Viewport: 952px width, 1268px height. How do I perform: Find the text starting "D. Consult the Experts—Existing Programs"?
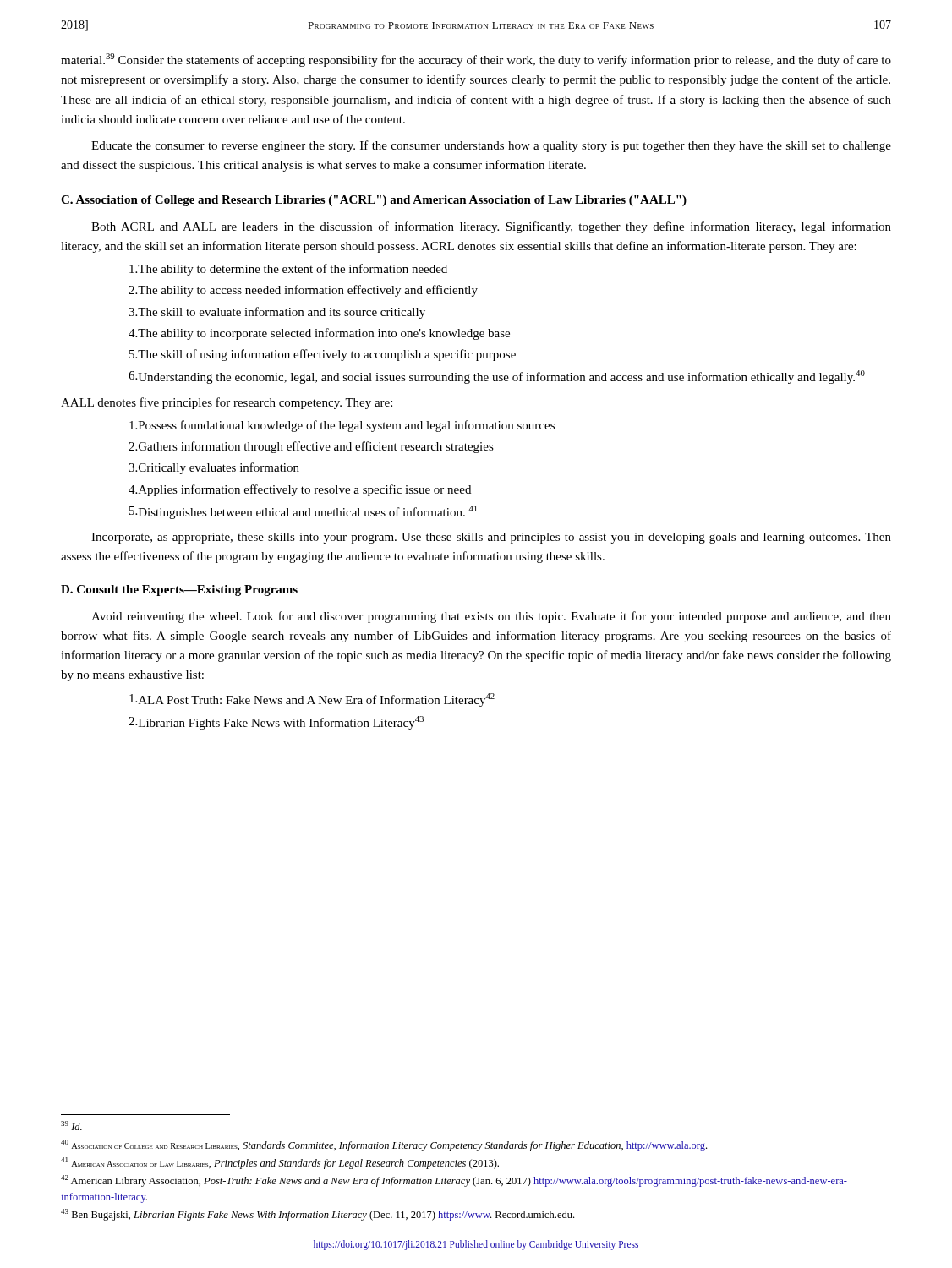click(179, 589)
